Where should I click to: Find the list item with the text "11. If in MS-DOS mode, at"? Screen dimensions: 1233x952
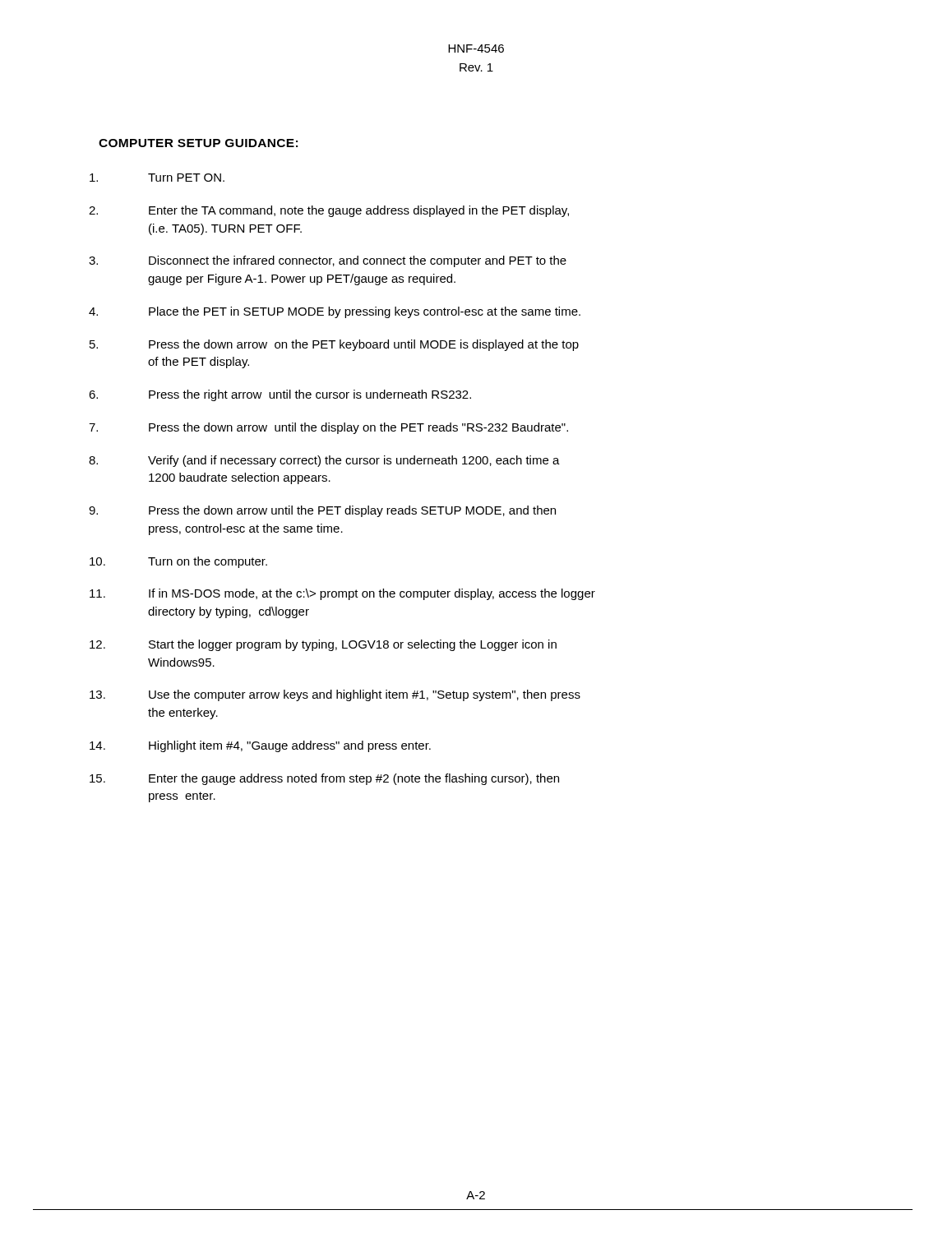(473, 603)
